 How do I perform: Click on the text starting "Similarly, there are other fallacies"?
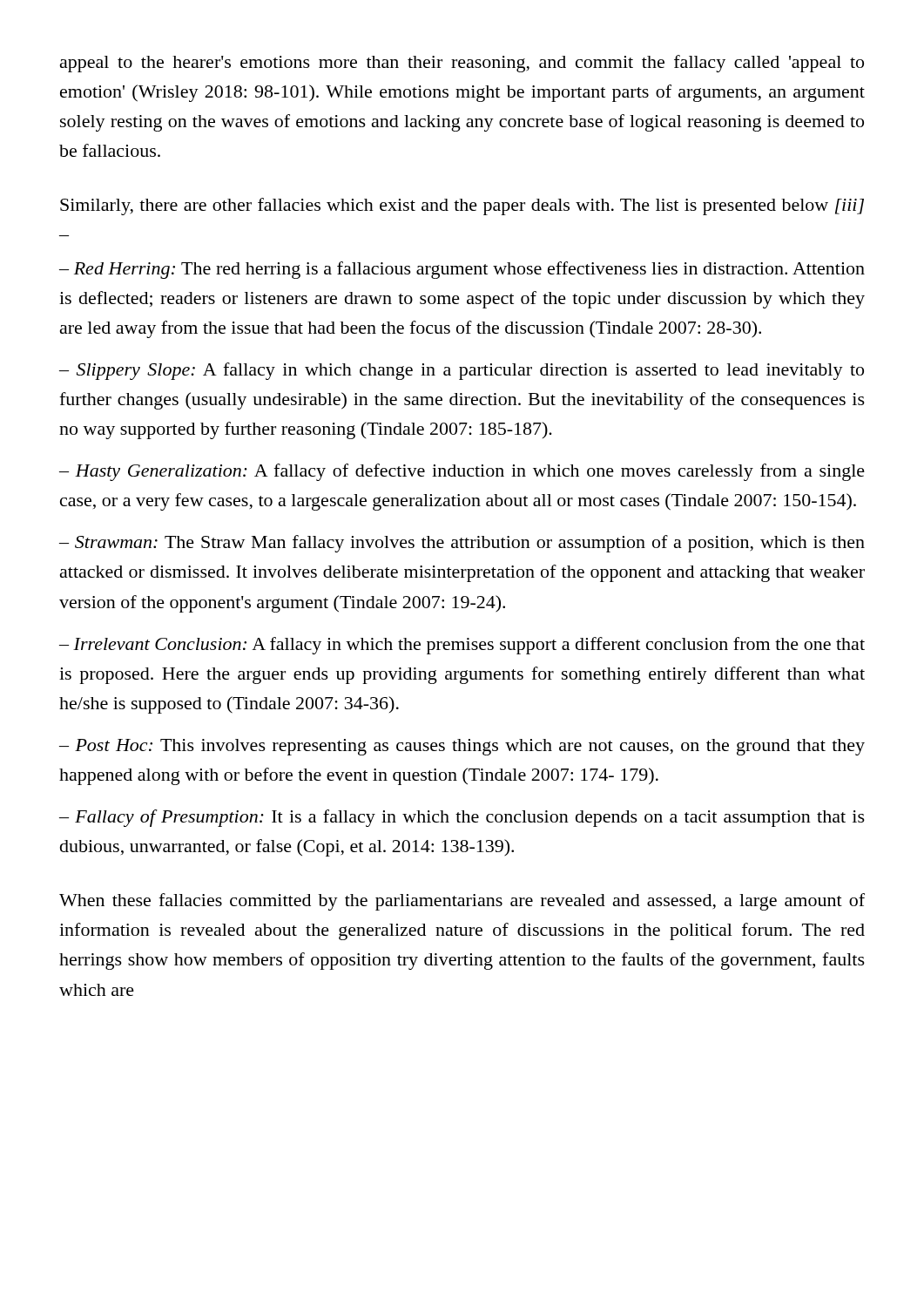click(x=462, y=219)
